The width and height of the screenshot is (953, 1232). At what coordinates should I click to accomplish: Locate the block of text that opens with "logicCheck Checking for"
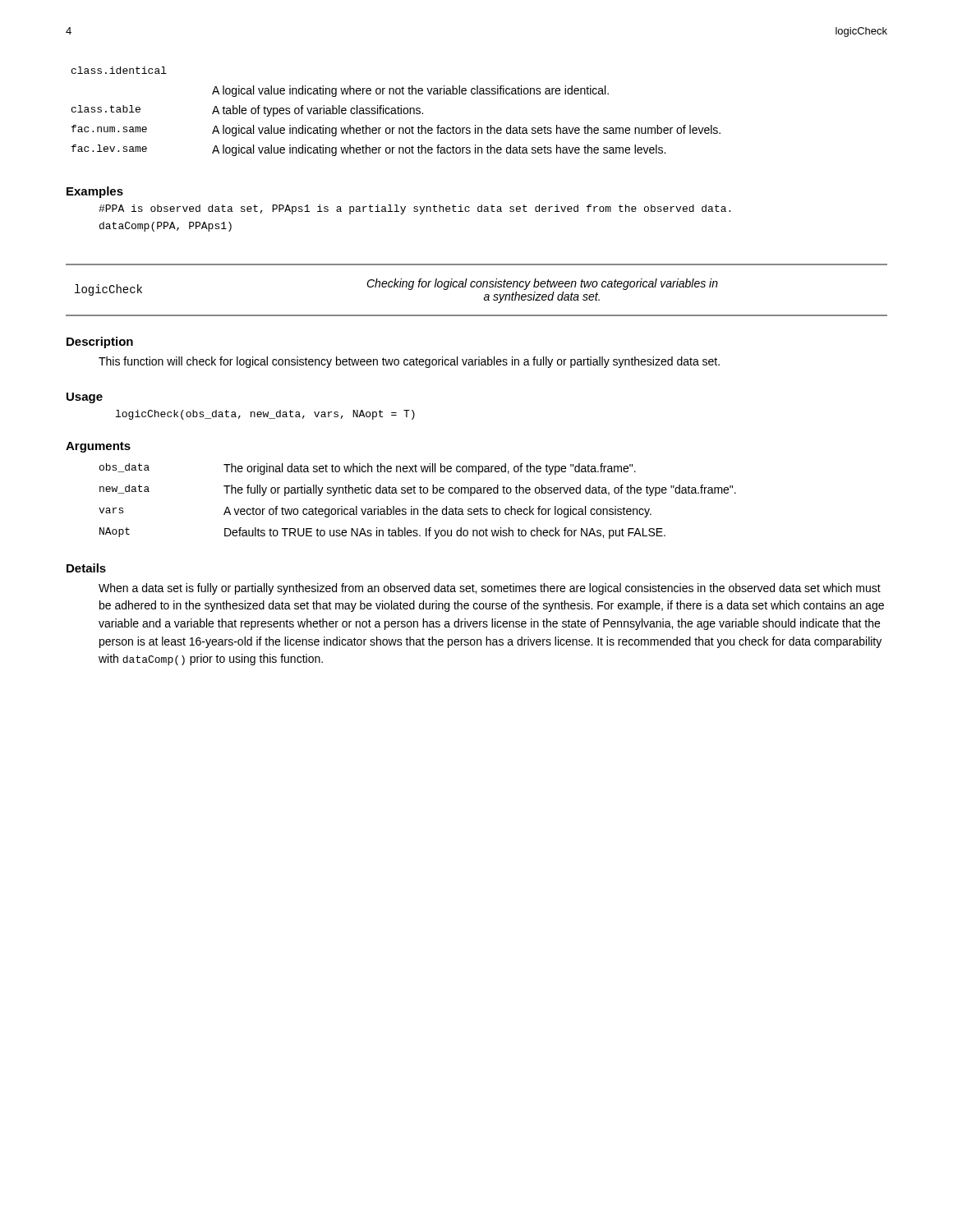pyautogui.click(x=476, y=290)
